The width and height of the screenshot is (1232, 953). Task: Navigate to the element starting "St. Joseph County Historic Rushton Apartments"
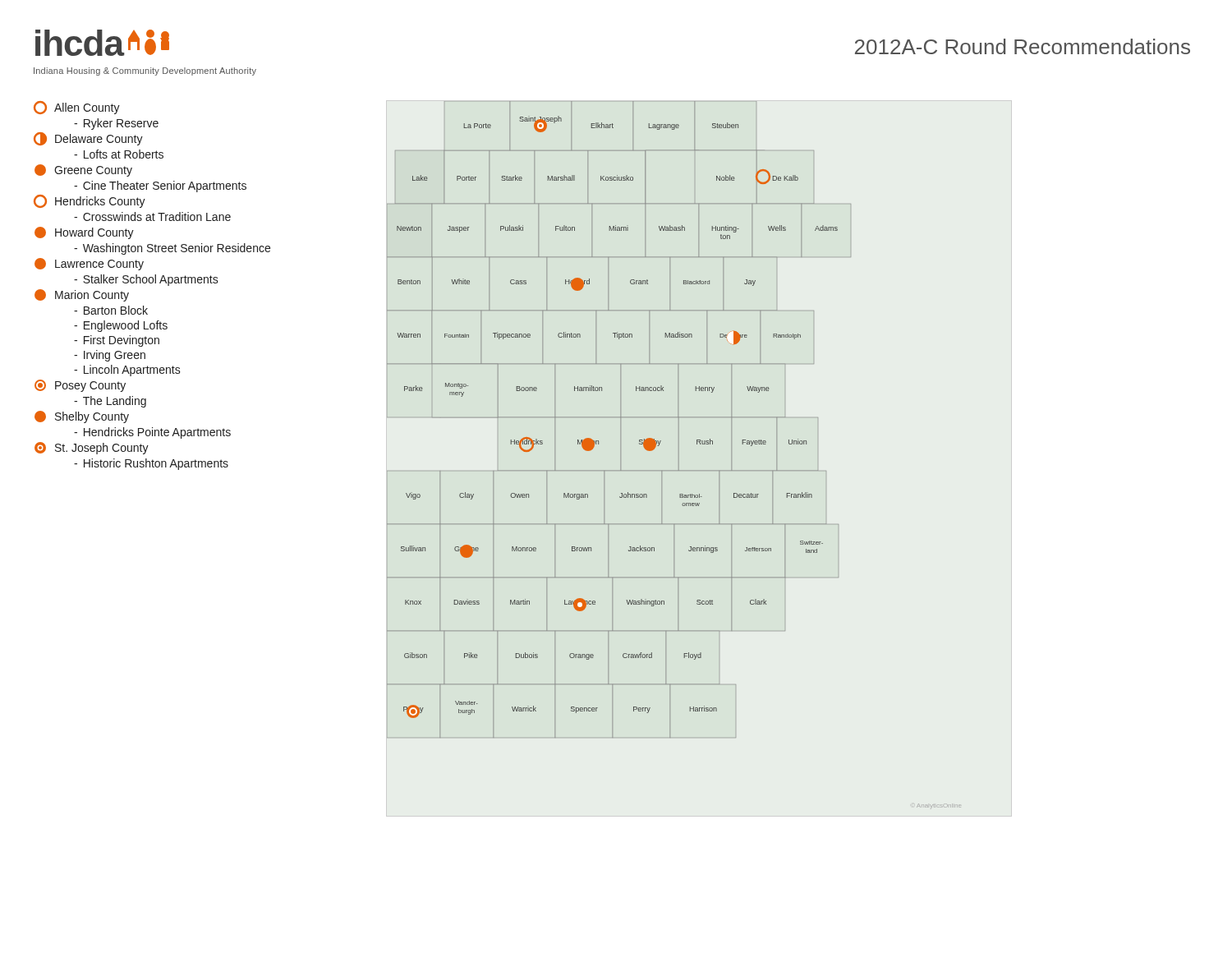pos(189,455)
